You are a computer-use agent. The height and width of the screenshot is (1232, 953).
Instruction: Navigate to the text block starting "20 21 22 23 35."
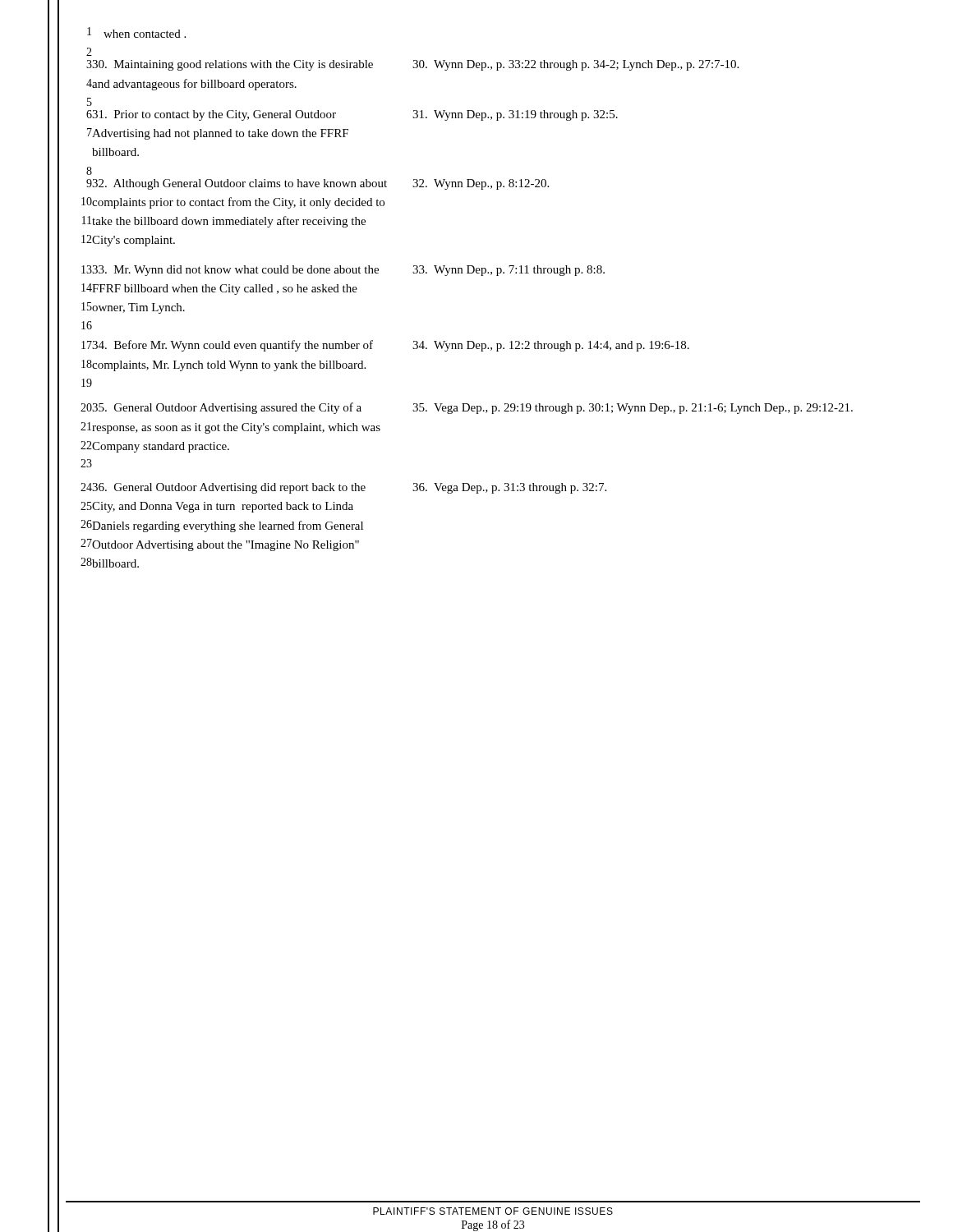[467, 408]
